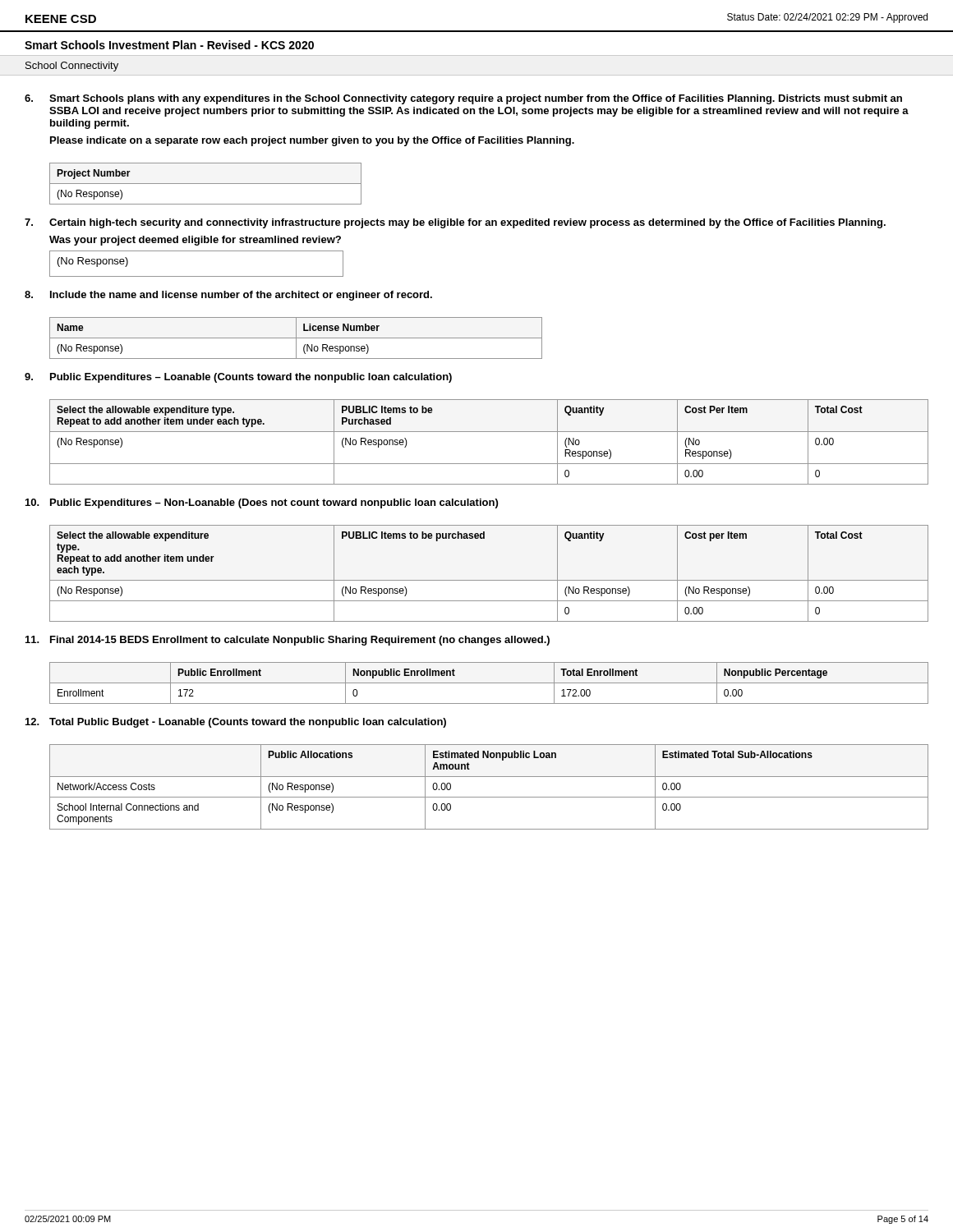Click the title
Viewport: 953px width, 1232px height.
(169, 45)
